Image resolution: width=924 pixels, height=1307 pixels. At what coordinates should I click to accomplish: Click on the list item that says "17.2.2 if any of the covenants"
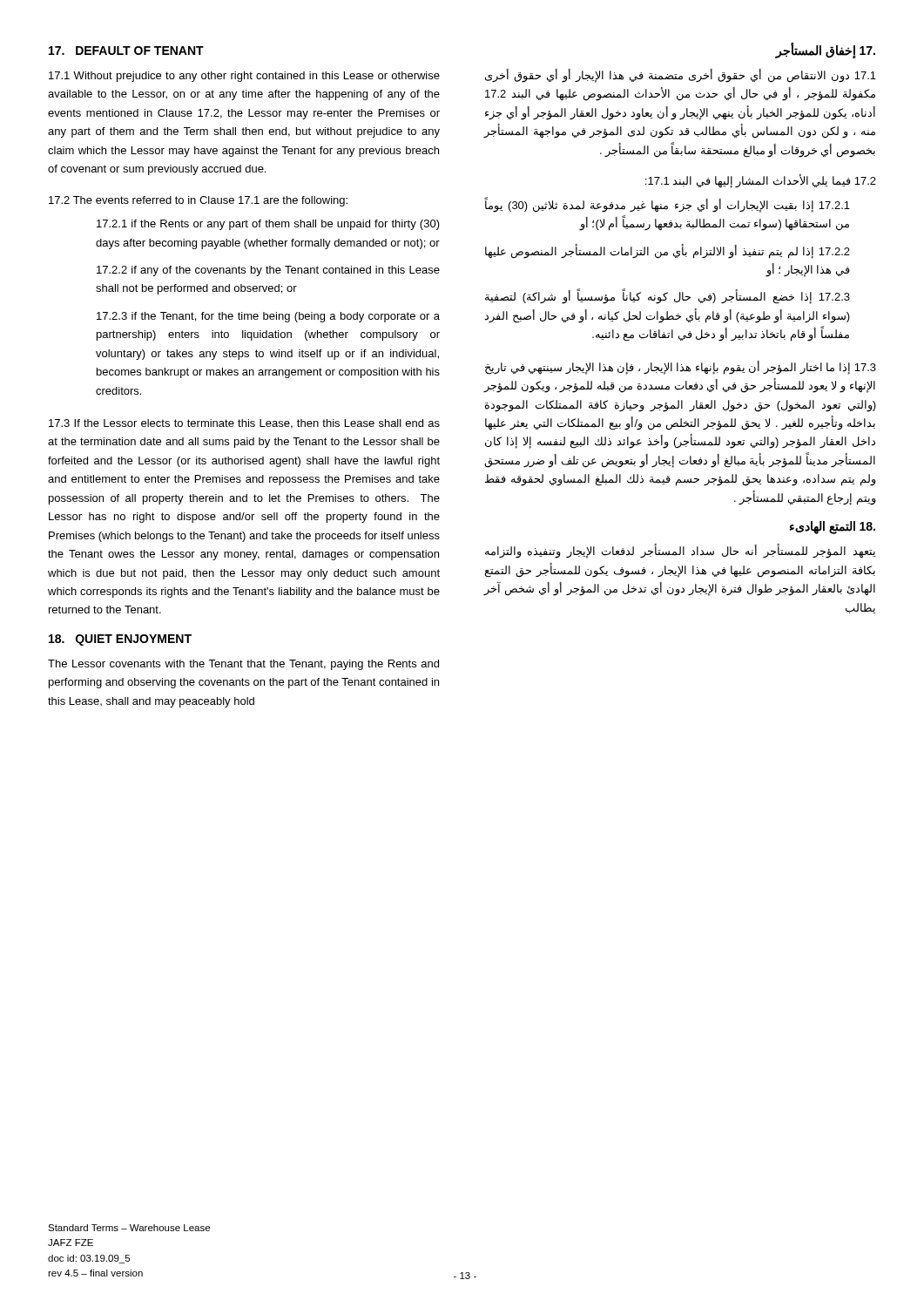[x=268, y=279]
